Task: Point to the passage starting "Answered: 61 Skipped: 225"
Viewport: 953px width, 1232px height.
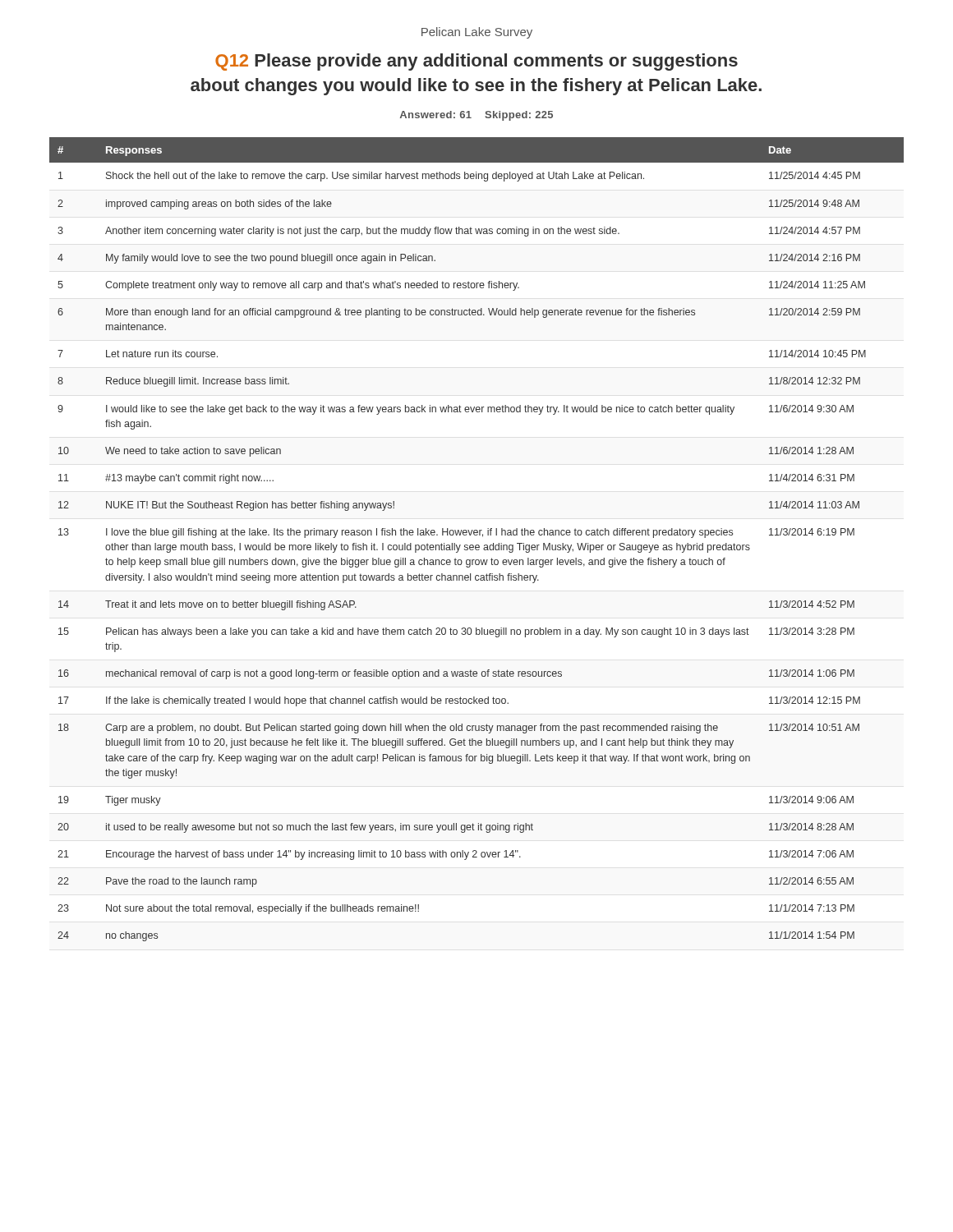Action: [476, 115]
